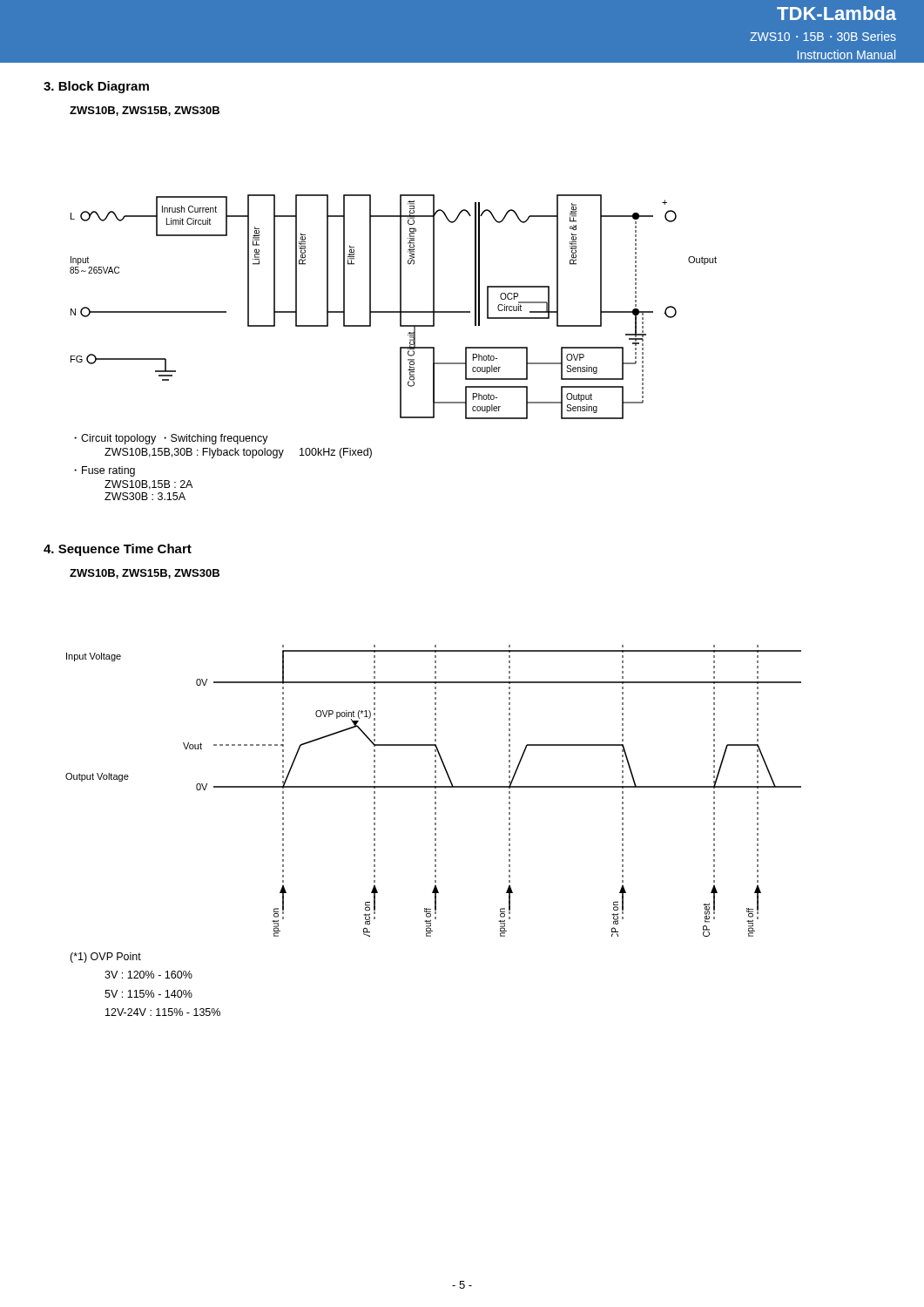Select the section header with the text "4. Sequence Time Chart"

pyautogui.click(x=117, y=548)
